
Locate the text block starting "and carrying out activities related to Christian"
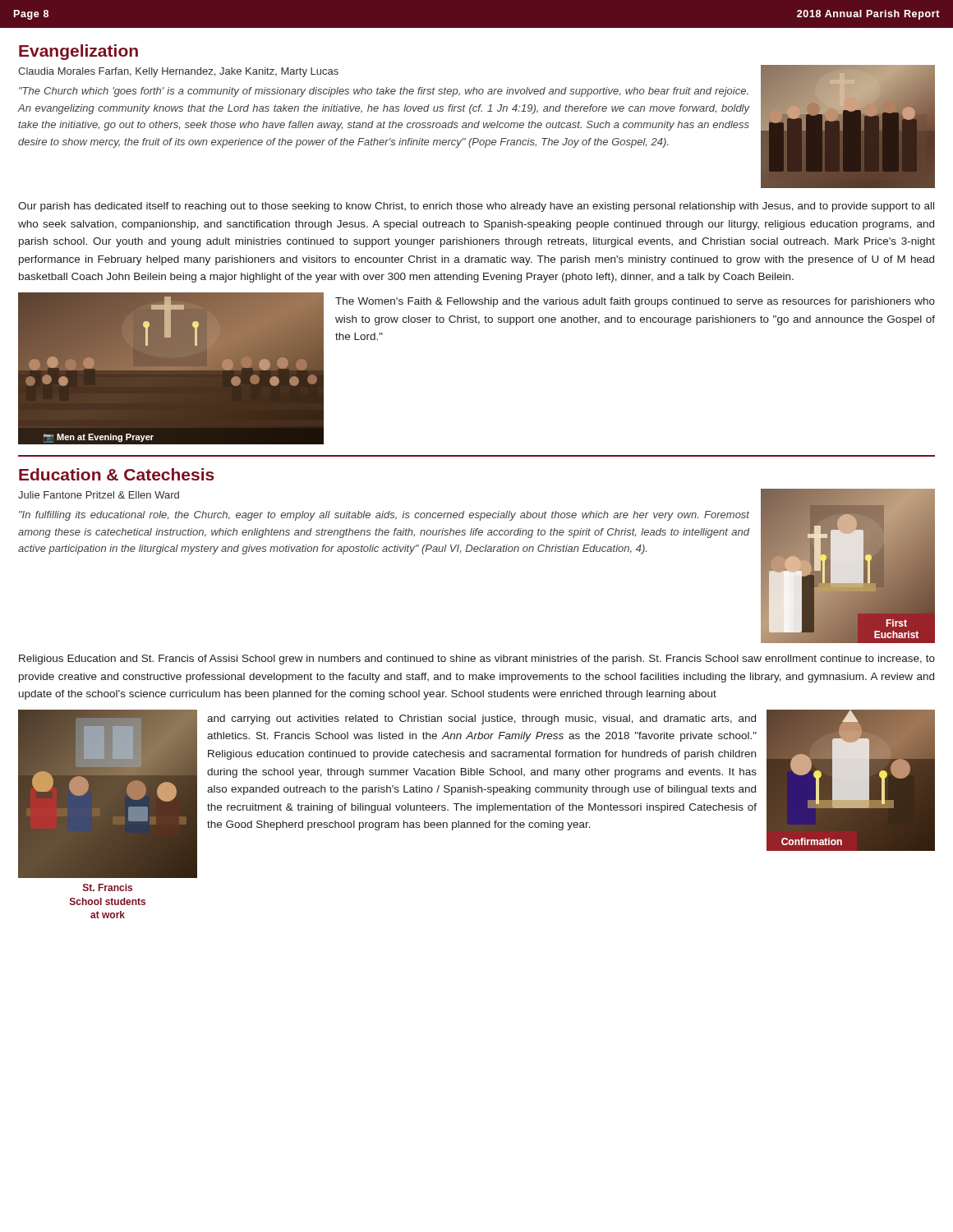pos(482,771)
